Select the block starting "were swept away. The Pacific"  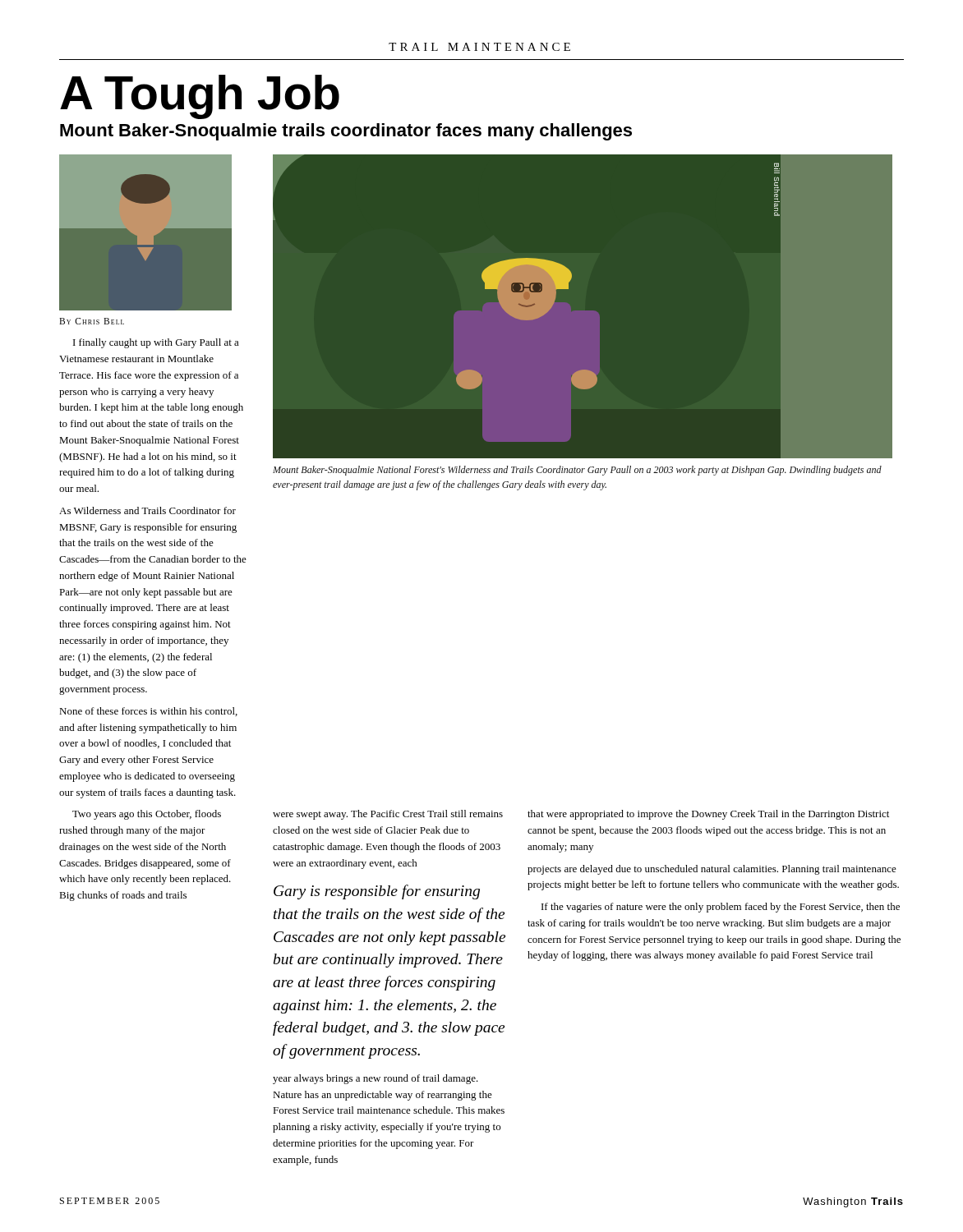coord(390,838)
